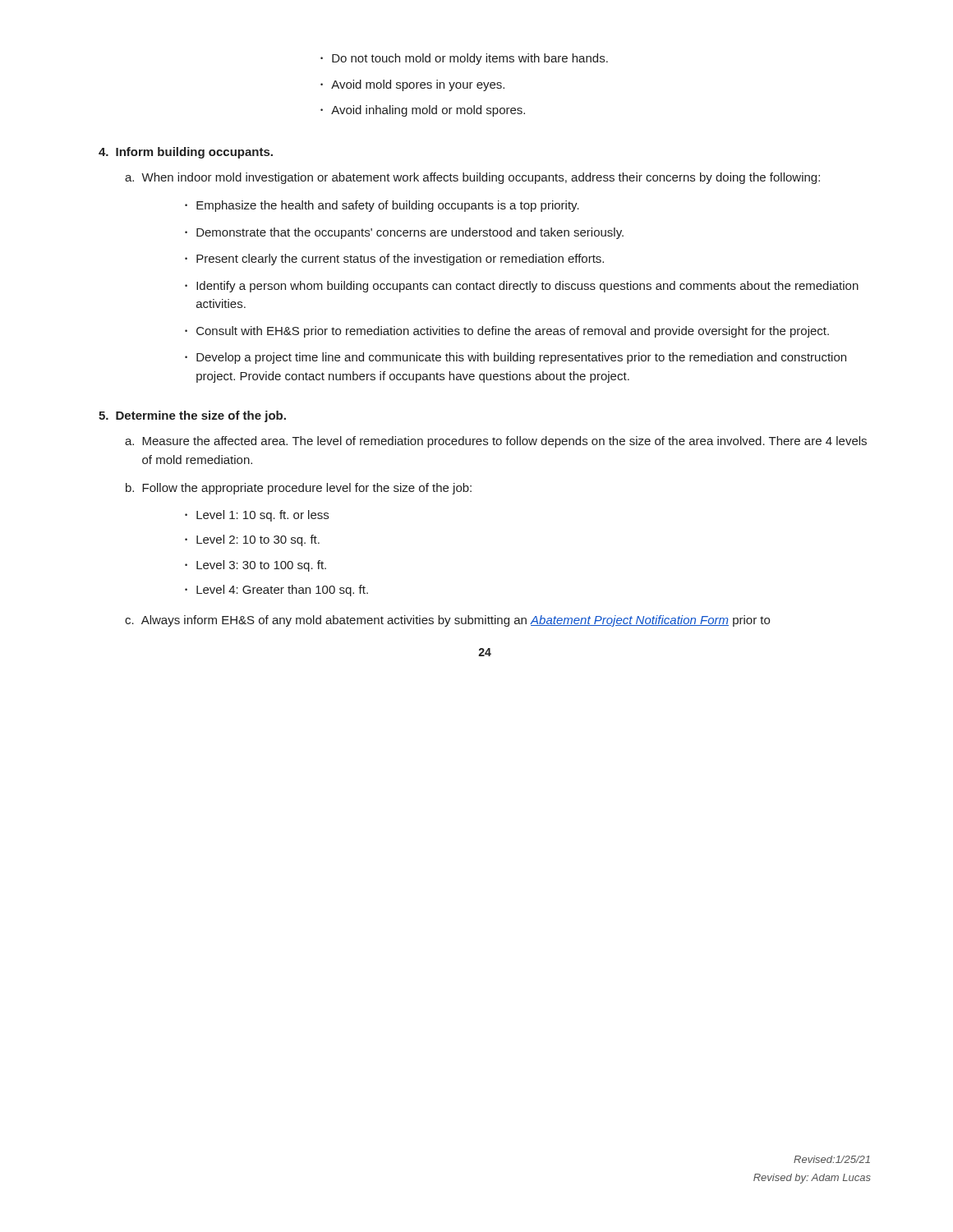
Task: Navigate to the block starting "• Identify a person"
Action: tap(528, 295)
